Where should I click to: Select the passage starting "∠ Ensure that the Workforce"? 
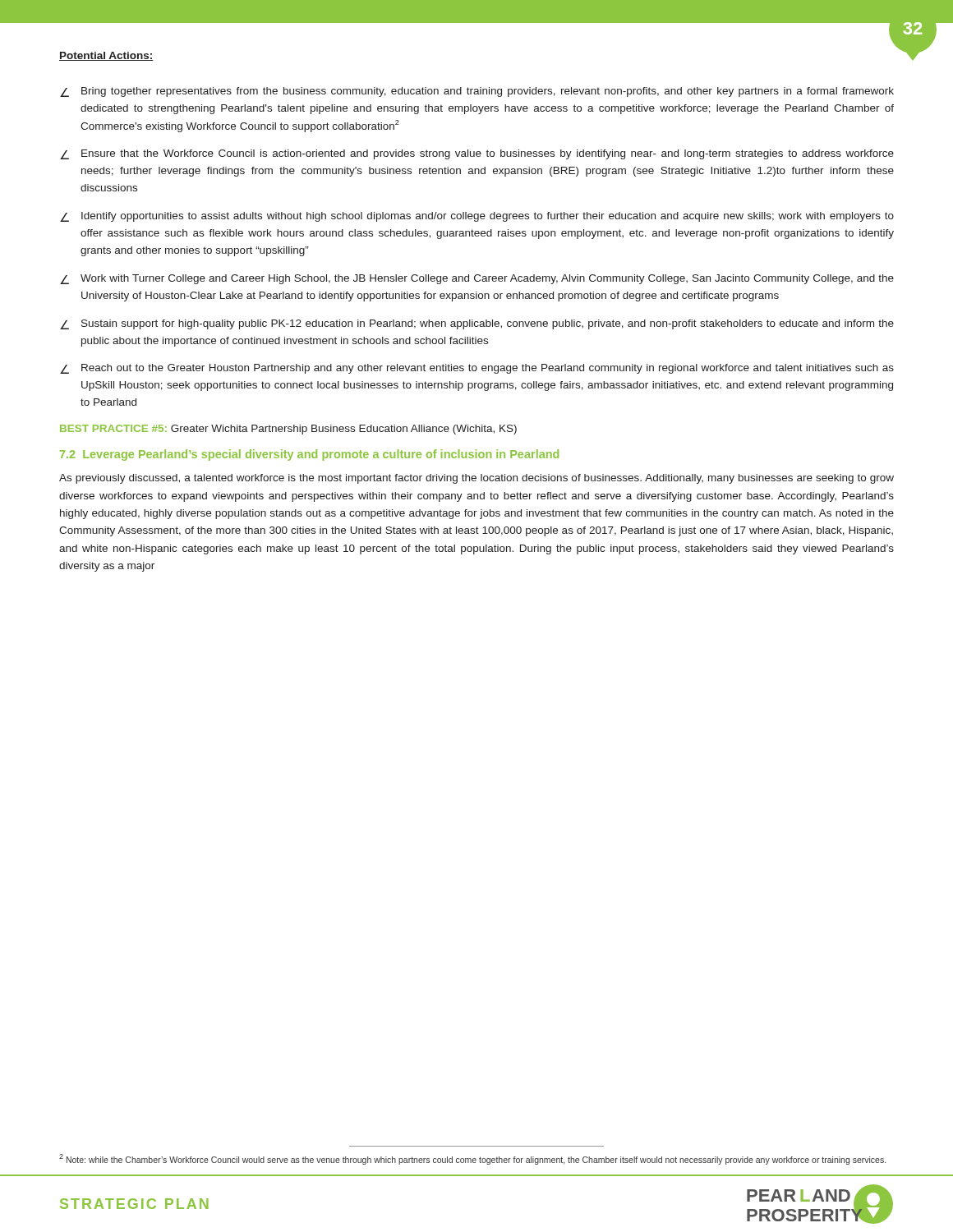(476, 171)
